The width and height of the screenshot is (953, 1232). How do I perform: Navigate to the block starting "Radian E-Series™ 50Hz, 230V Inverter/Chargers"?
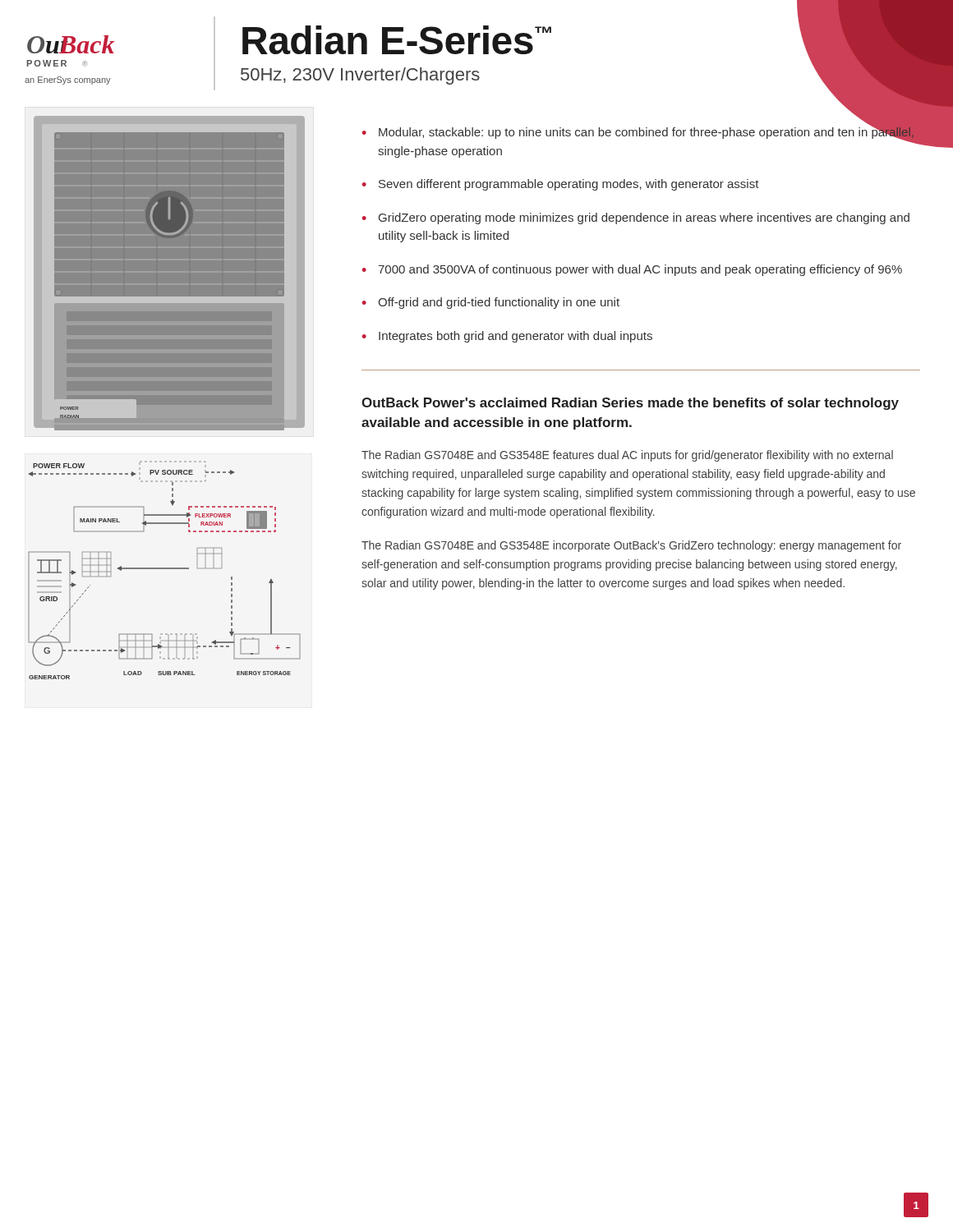coord(390,53)
